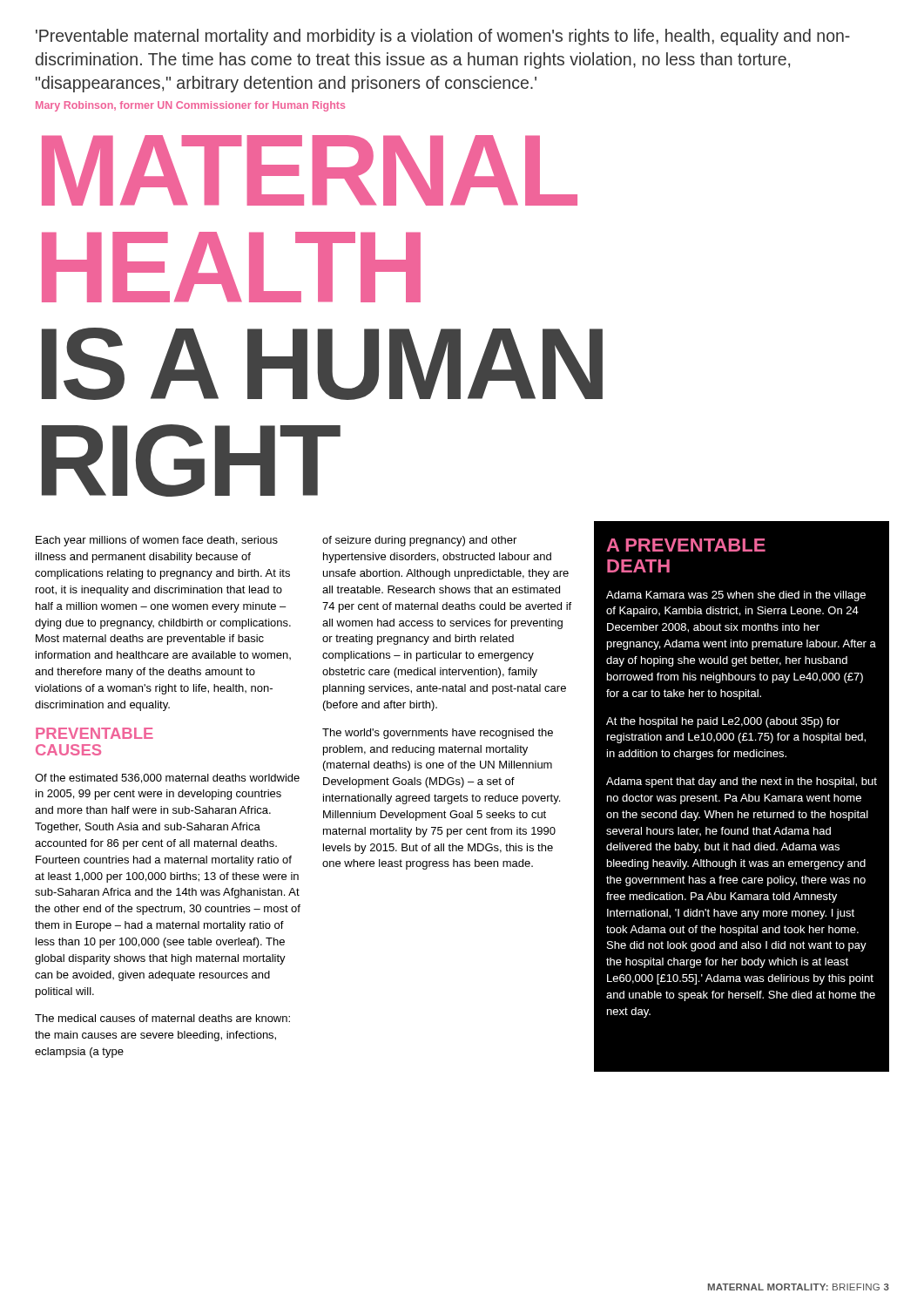
Task: Locate the text block containing "'Preventable maternal mortality and morbidity is"
Action: click(x=443, y=59)
